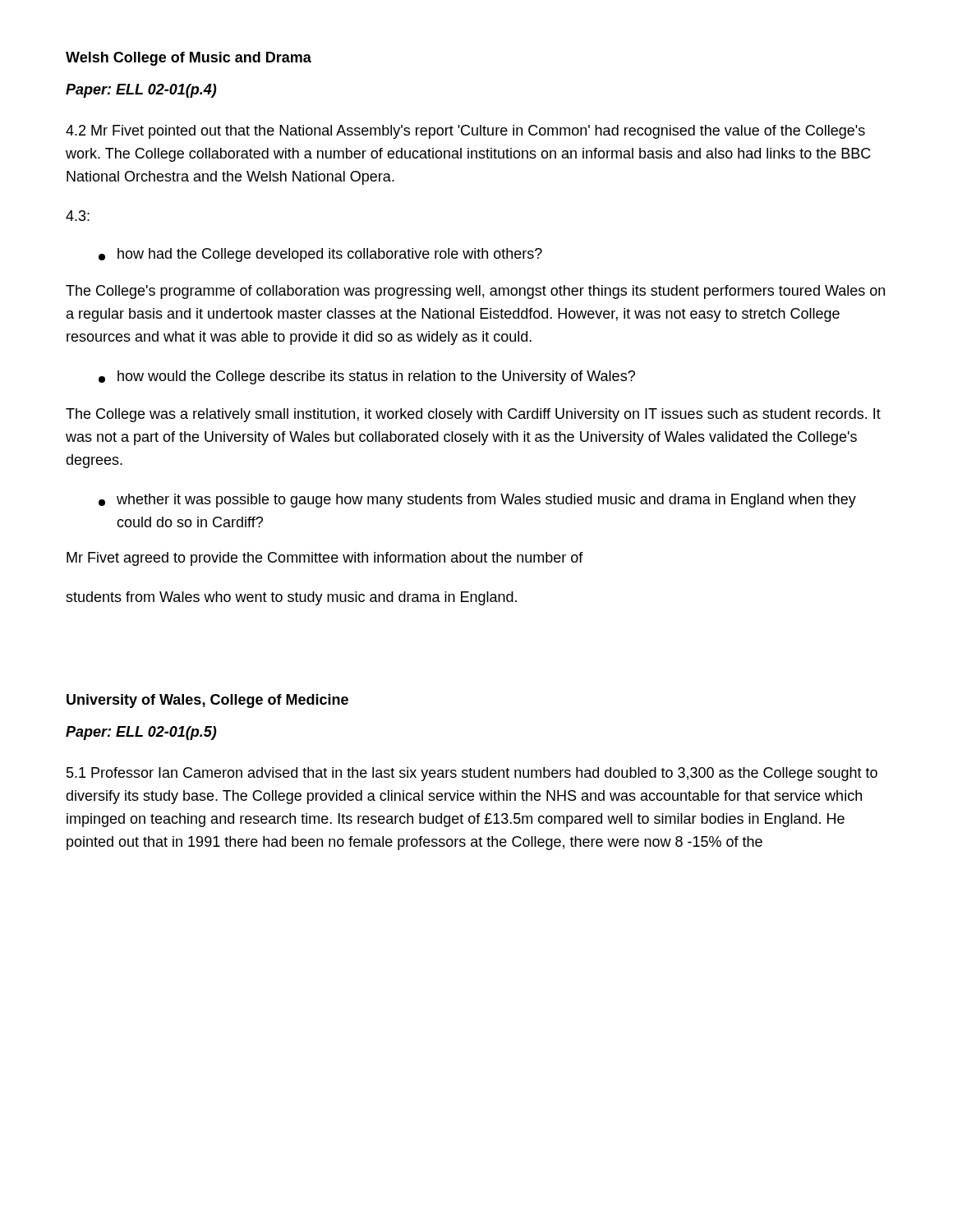
Task: Select the list item containing "how had the College developed its"
Action: click(320, 255)
